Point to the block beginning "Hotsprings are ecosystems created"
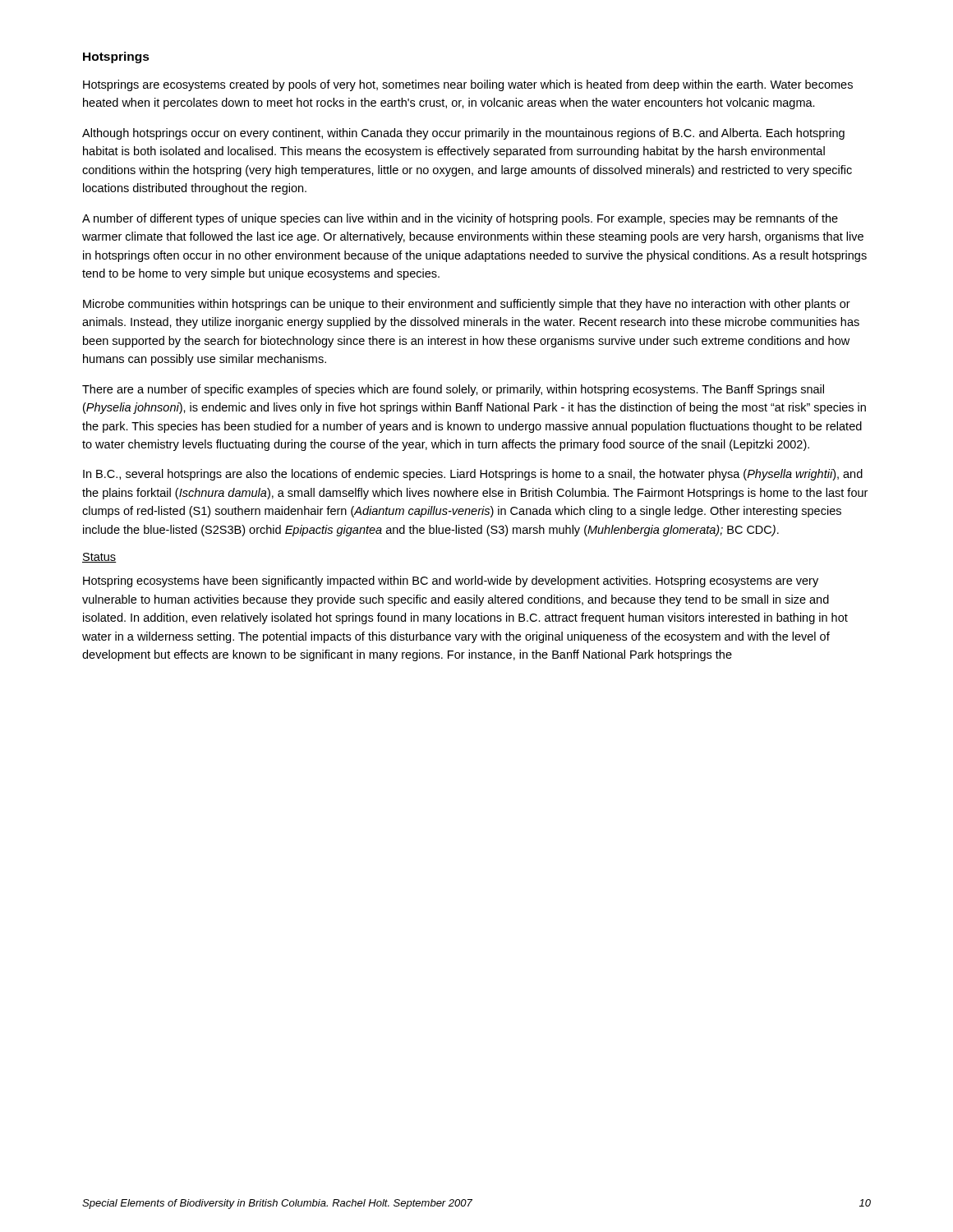 pyautogui.click(x=468, y=94)
